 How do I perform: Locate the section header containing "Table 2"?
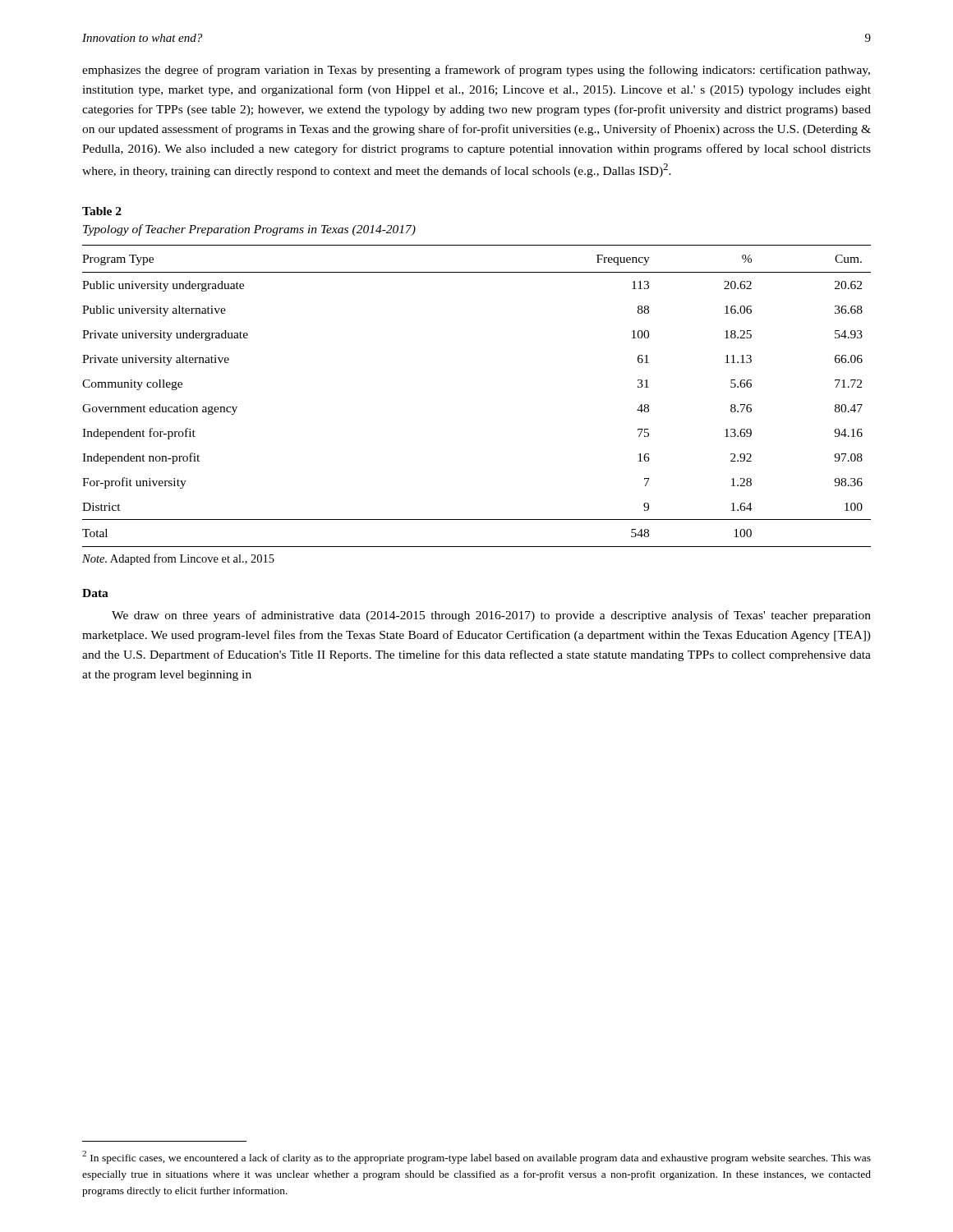pyautogui.click(x=102, y=211)
